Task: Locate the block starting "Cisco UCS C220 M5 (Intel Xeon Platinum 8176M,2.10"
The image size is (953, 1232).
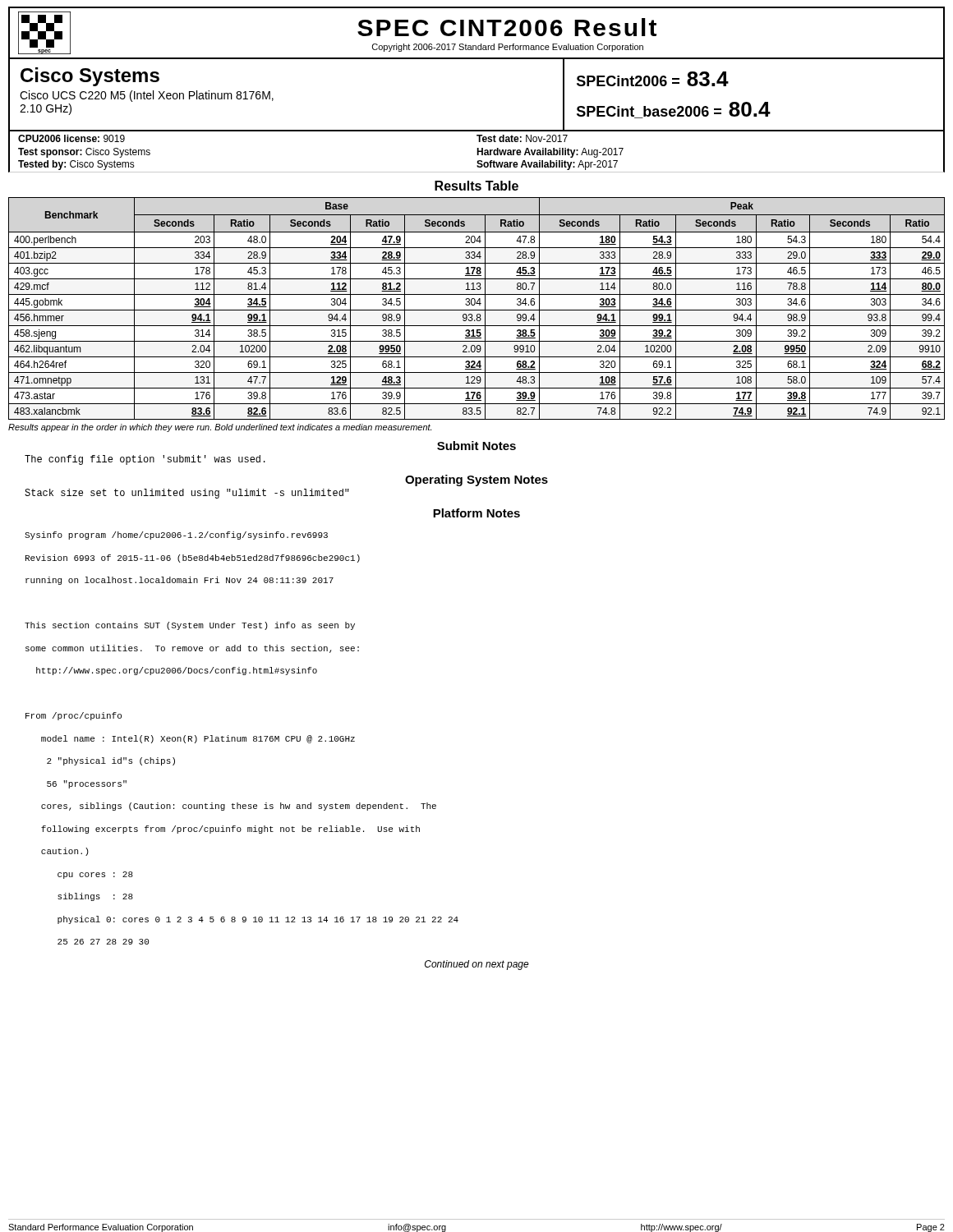Action: [x=147, y=102]
